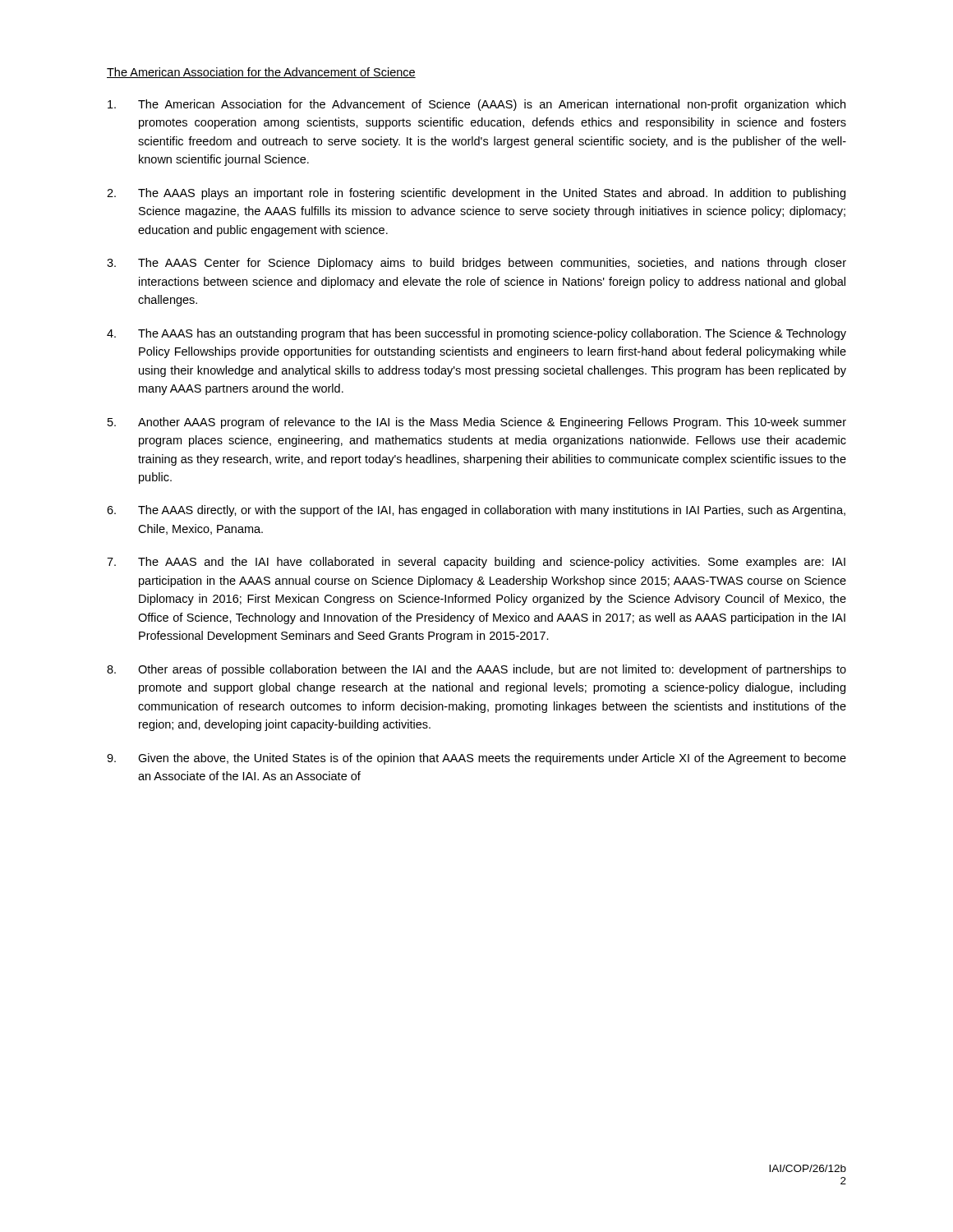Where is the passage that starts "8. Other areas of possible collaboration between the"?

pos(476,697)
